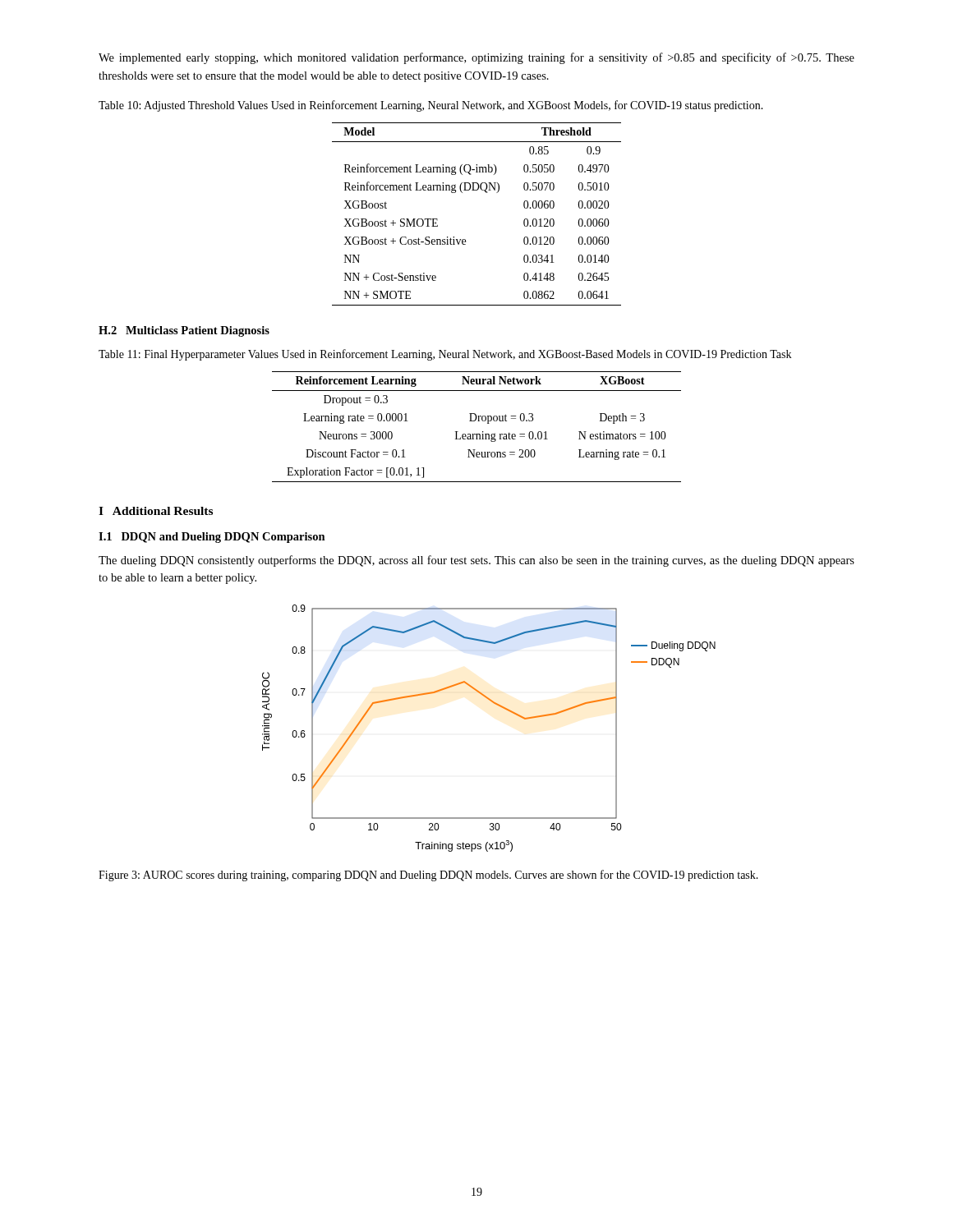Viewport: 953px width, 1232px height.
Task: Select the passage starting "I.1 DDQN and Dueling DDQN Comparison"
Action: (x=212, y=536)
